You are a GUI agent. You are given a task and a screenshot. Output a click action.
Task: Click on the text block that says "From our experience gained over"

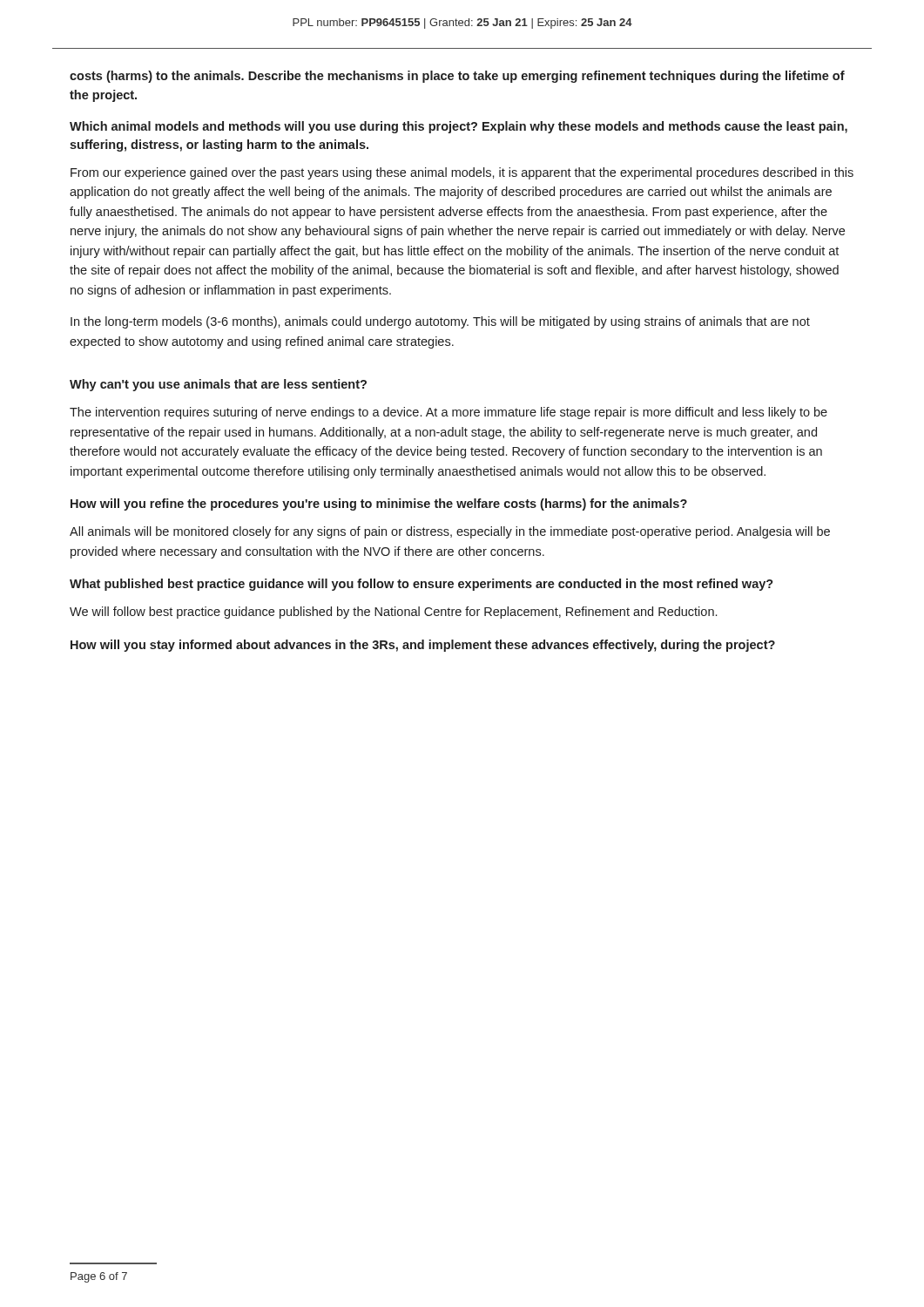462,231
